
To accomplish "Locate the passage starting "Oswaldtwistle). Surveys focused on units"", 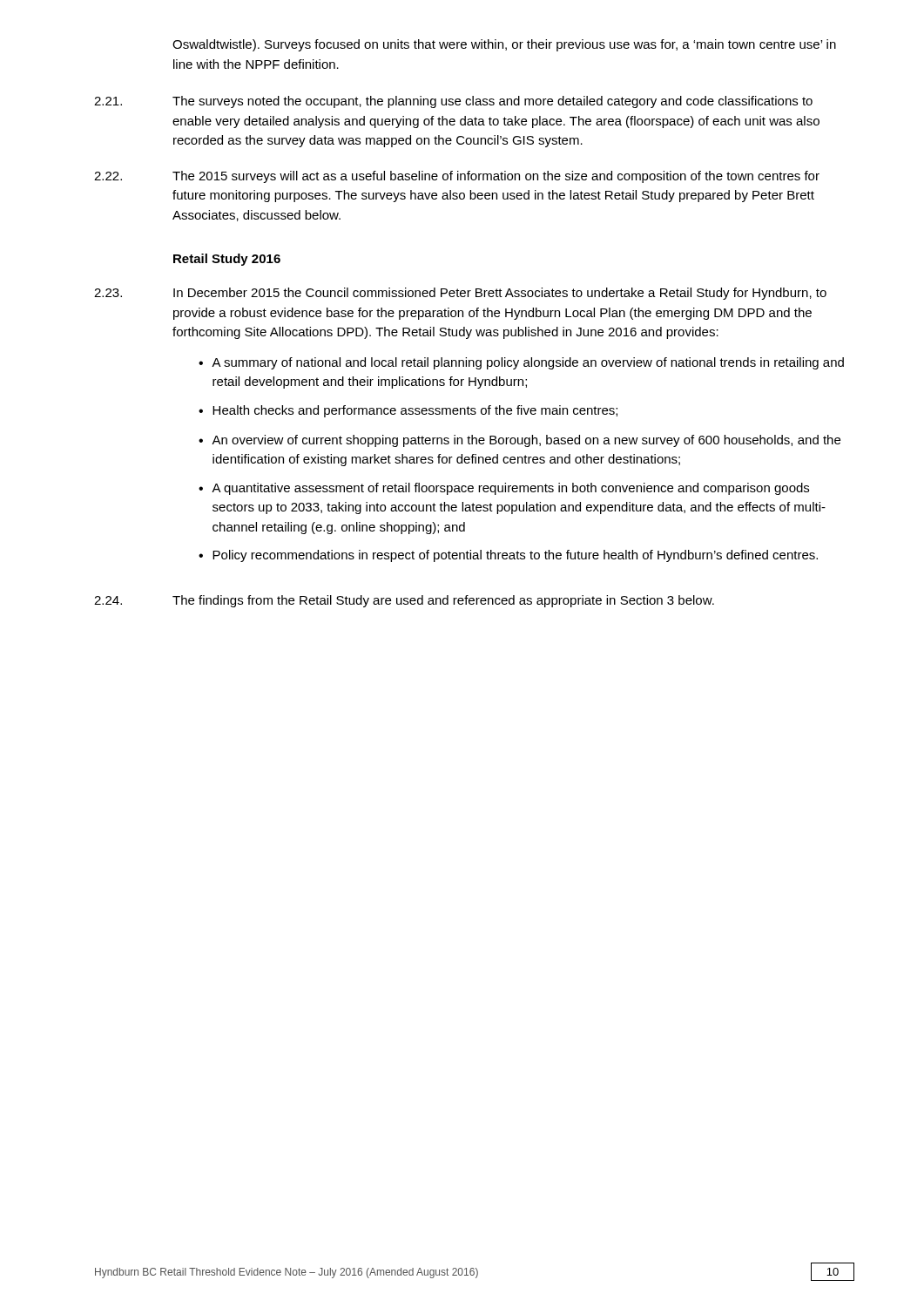I will click(x=513, y=55).
